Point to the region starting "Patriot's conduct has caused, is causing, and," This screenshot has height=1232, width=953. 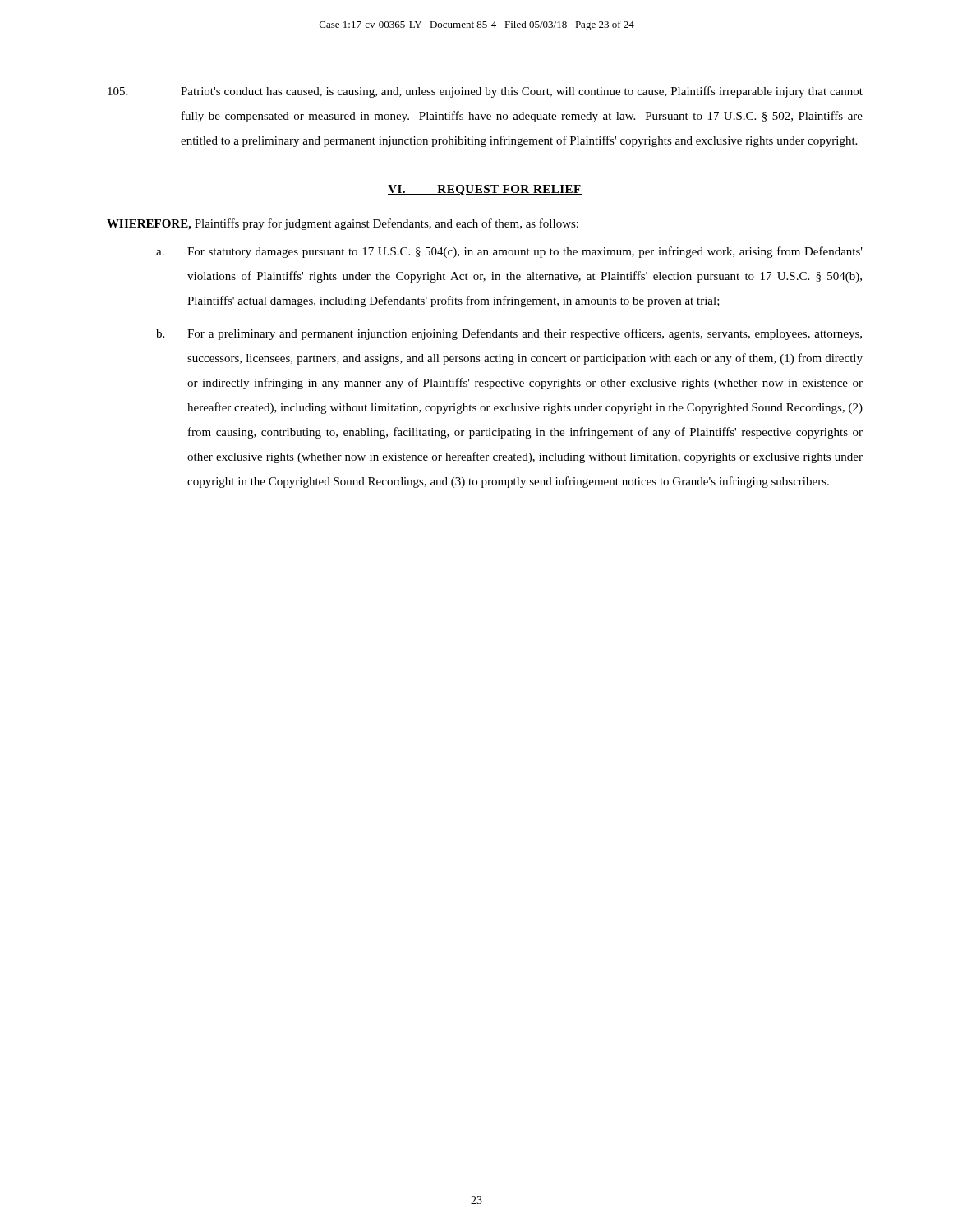coord(485,116)
